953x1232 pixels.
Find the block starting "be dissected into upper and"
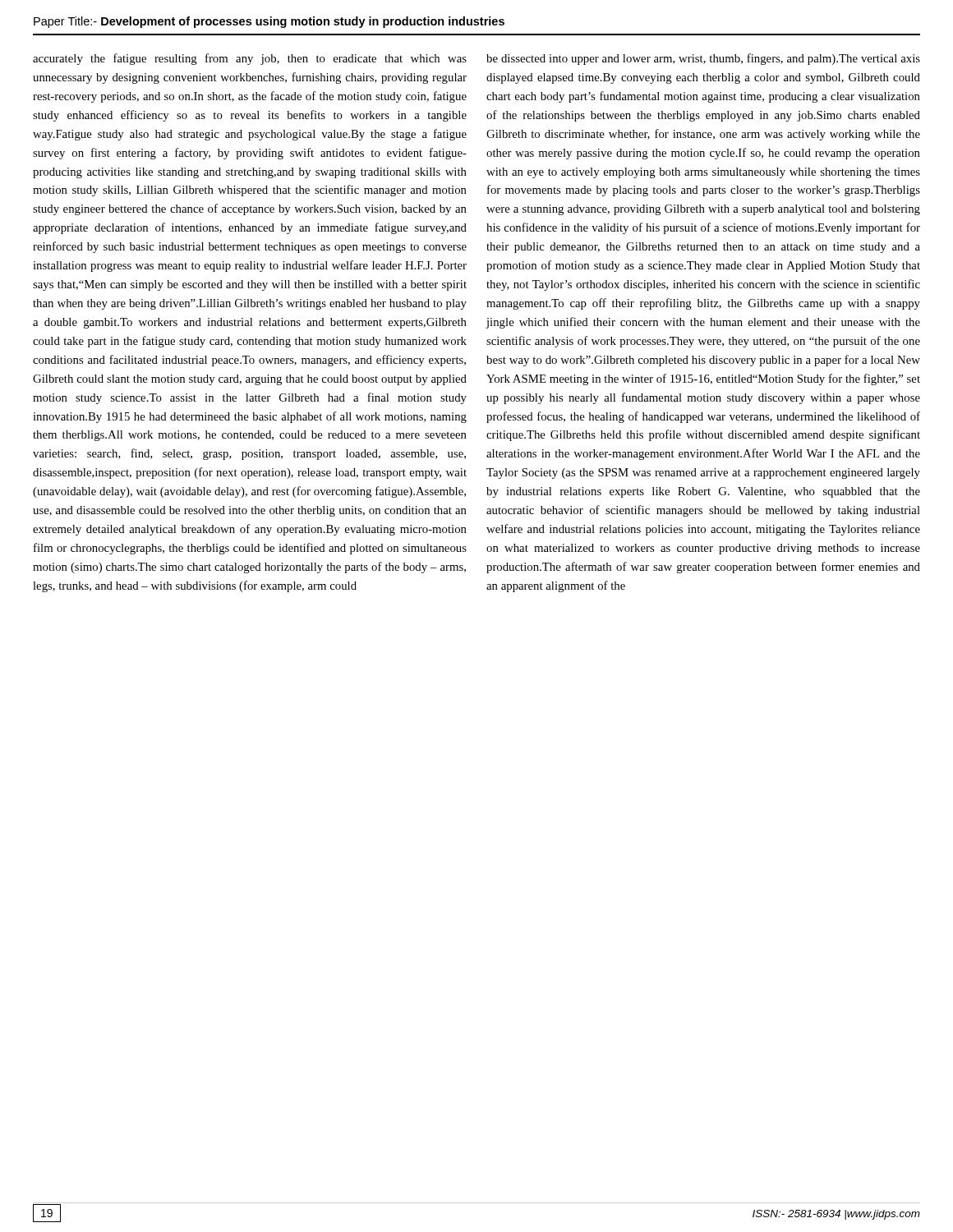[703, 322]
